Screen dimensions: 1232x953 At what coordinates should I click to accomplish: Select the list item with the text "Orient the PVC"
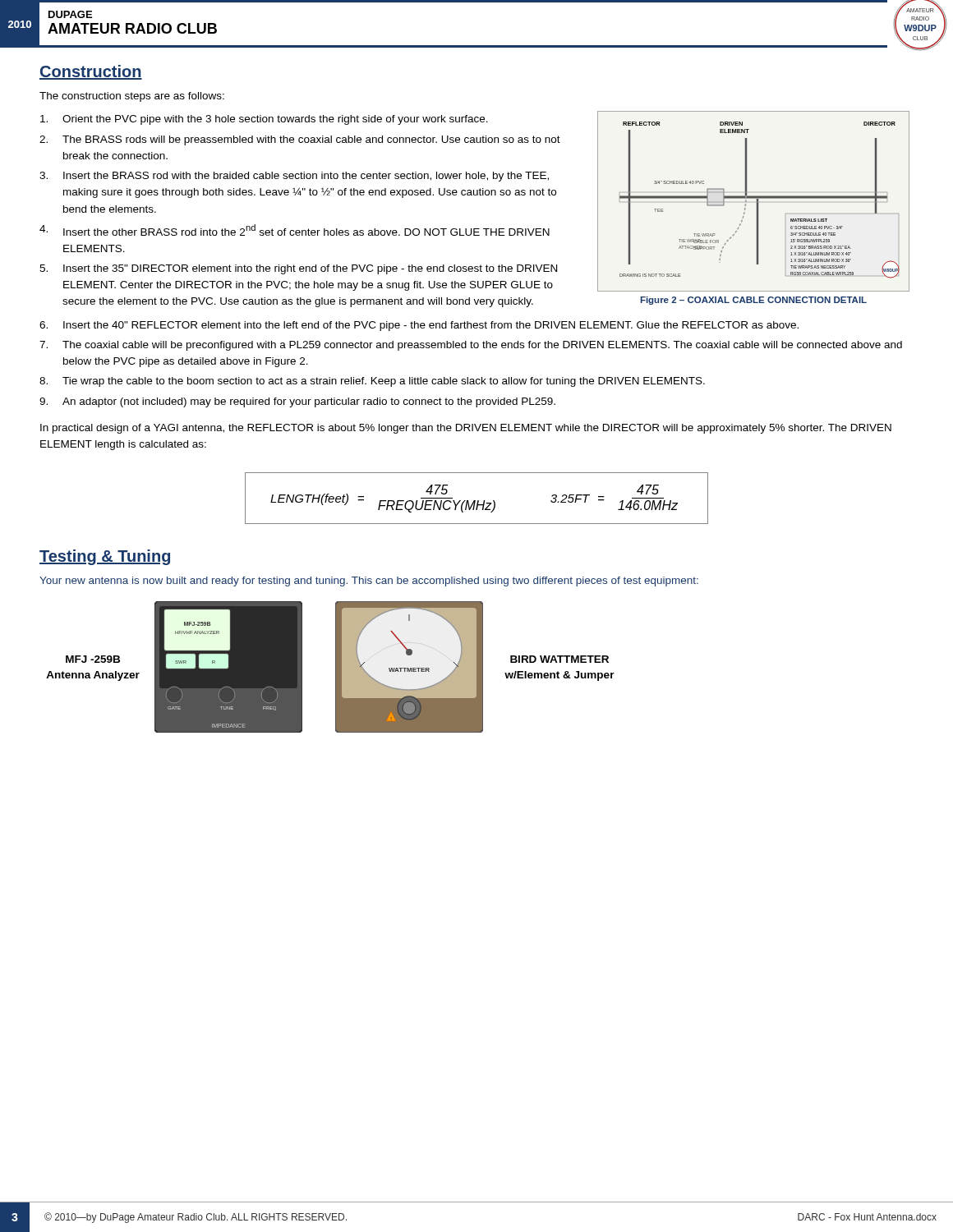264,119
